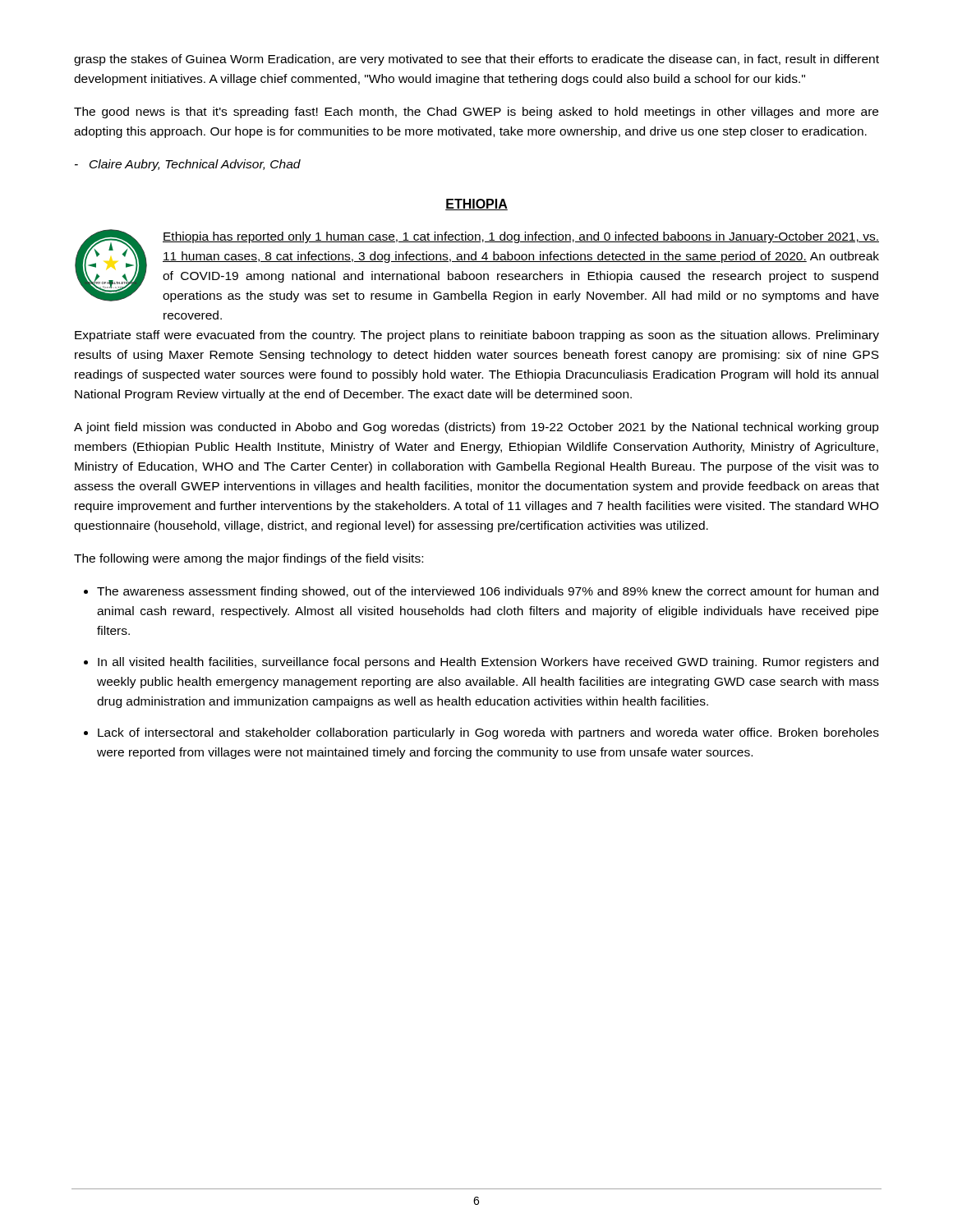Click the passage that begins "Expatriate staff were evacuated from"
This screenshot has width=953, height=1232.
pyautogui.click(x=476, y=365)
